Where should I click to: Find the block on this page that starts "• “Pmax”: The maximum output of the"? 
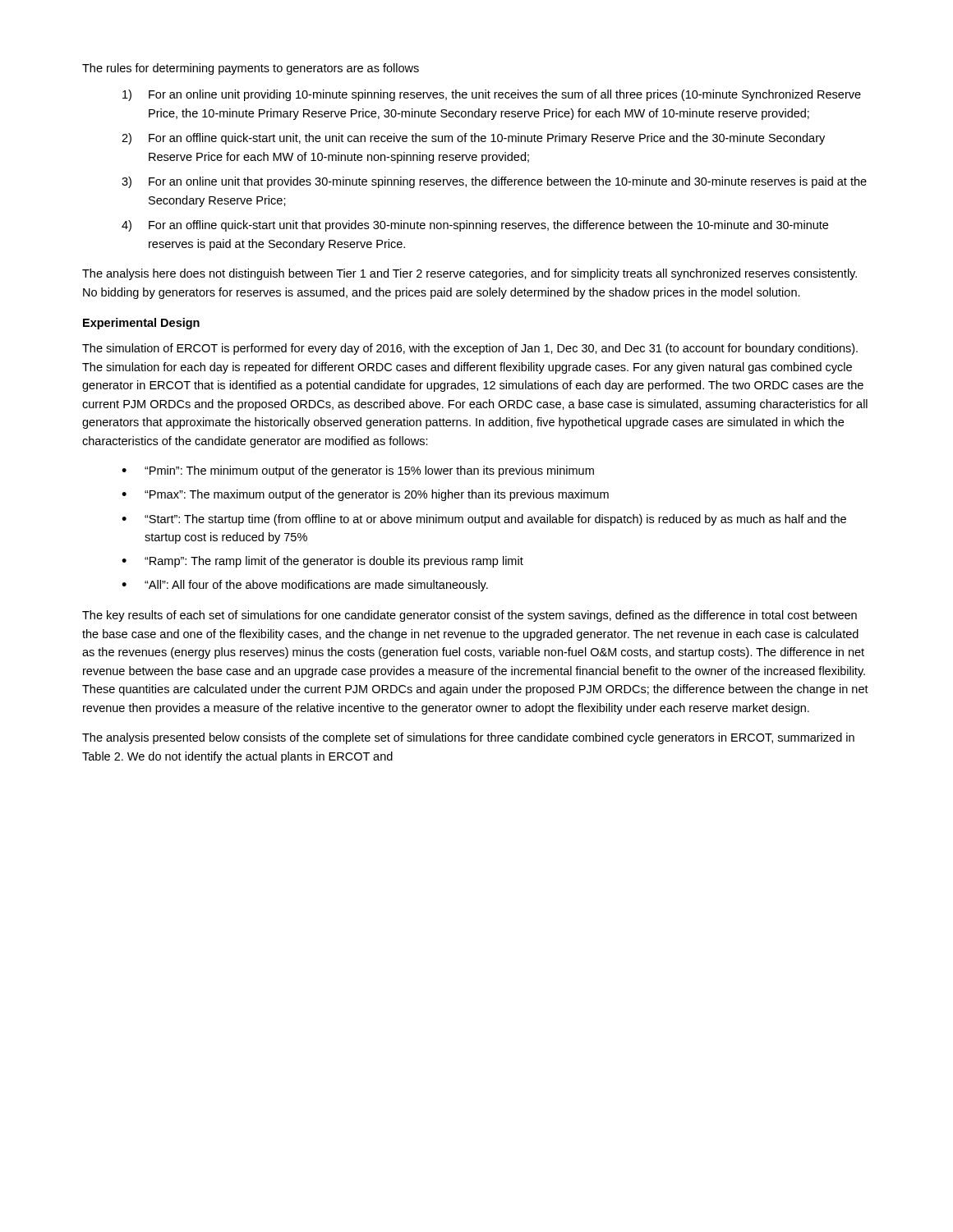pos(496,495)
